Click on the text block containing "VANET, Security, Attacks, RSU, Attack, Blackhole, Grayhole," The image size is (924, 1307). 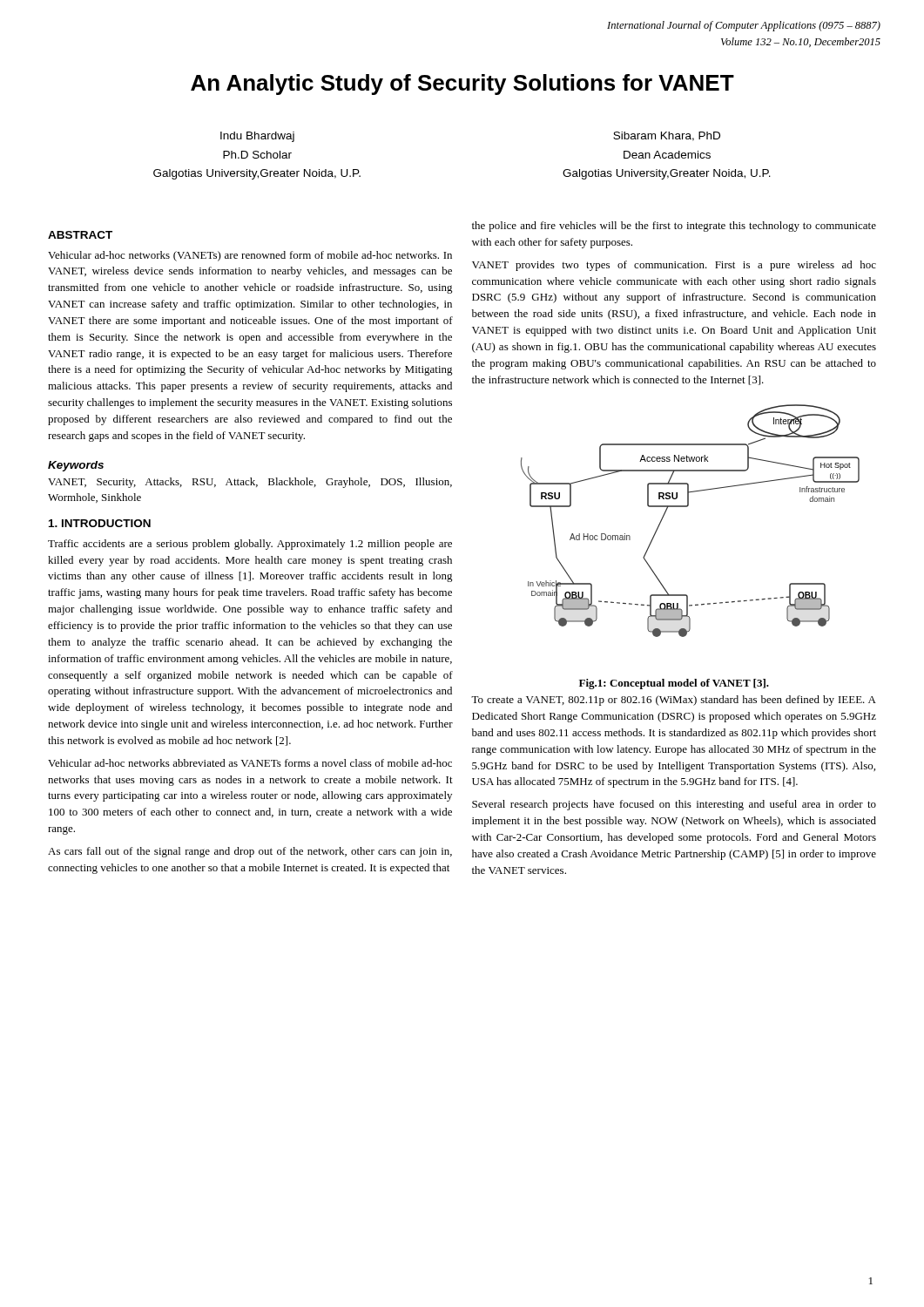point(250,490)
